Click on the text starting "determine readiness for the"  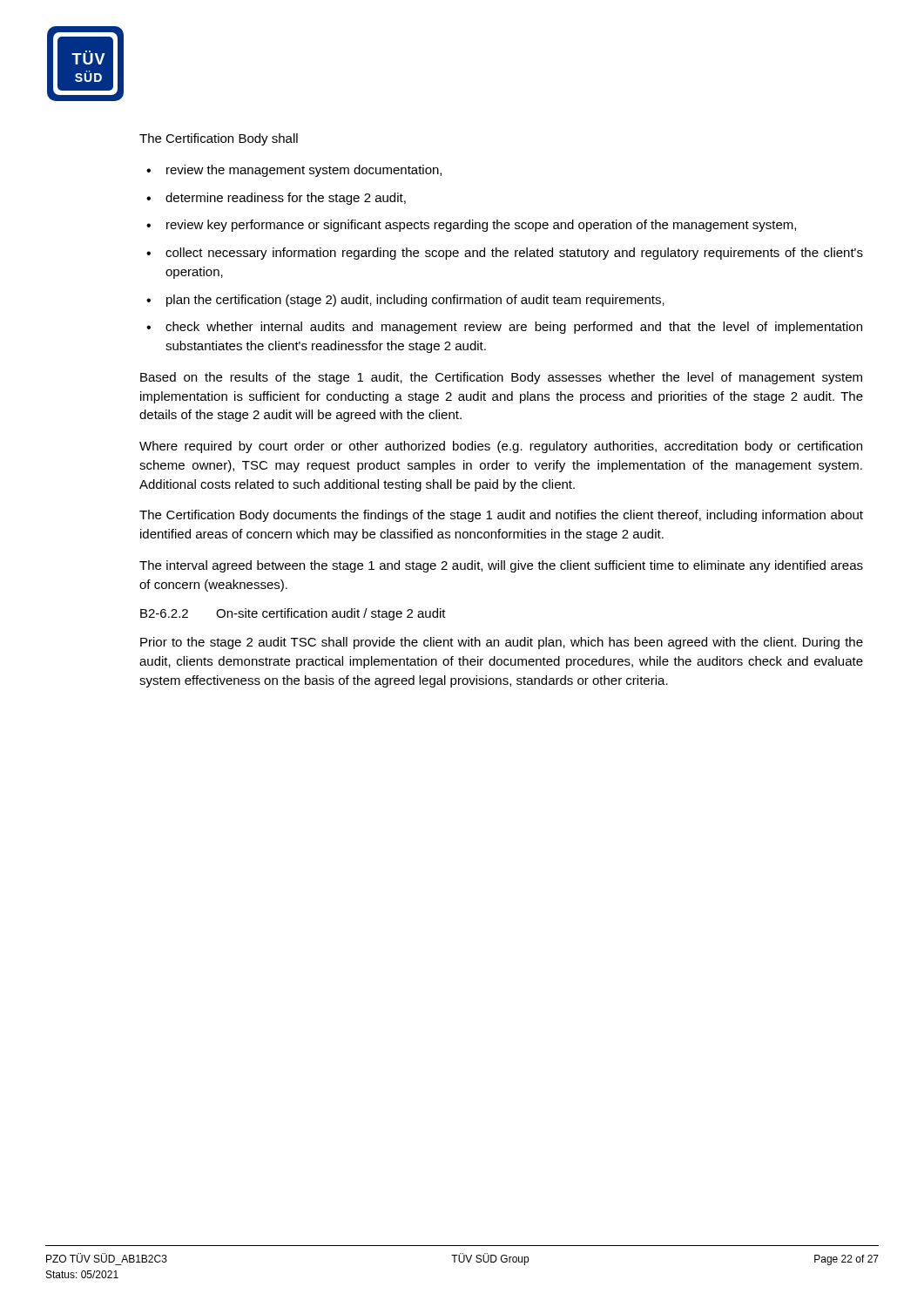286,197
